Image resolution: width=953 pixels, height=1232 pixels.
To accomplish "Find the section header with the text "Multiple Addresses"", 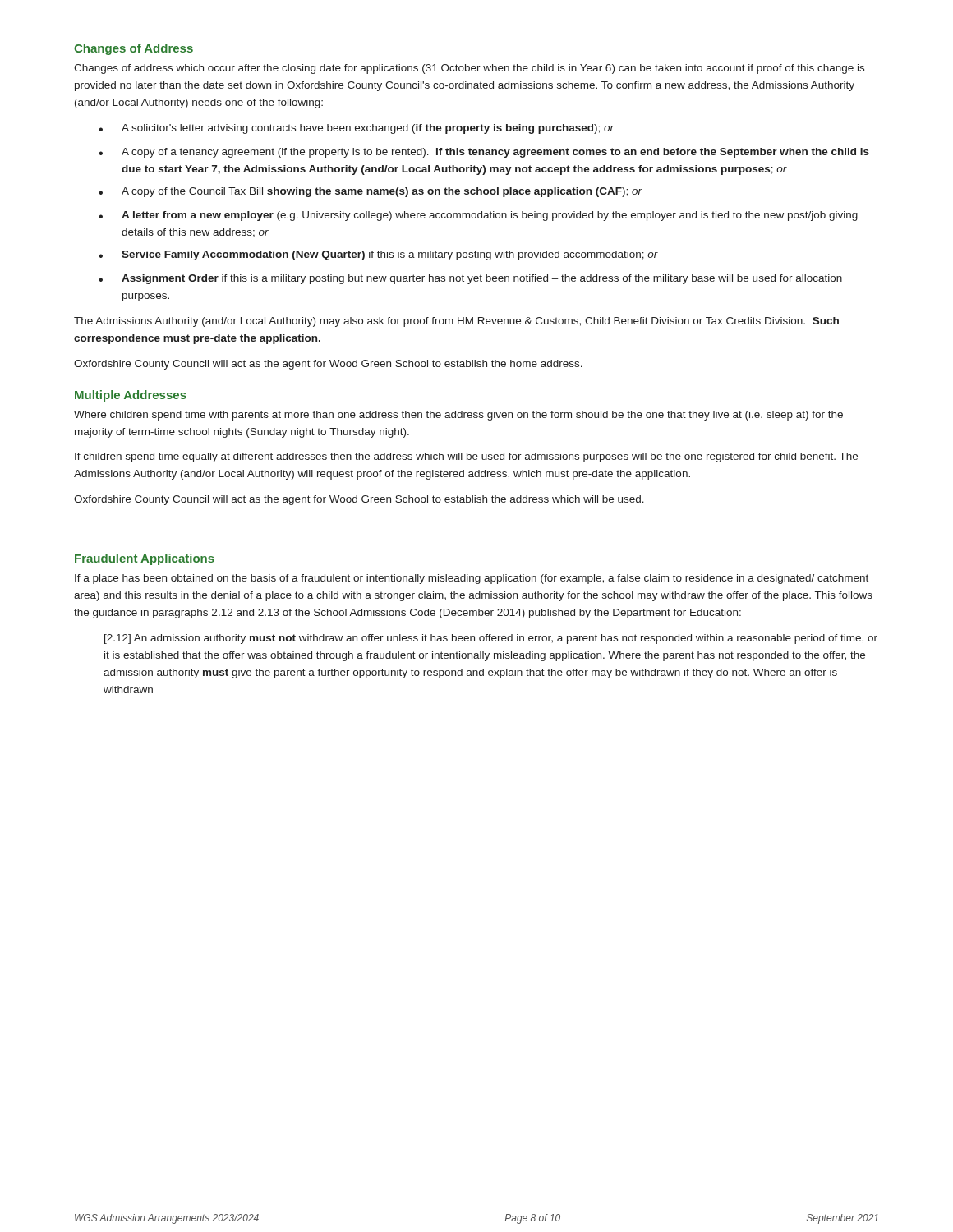I will [x=130, y=394].
